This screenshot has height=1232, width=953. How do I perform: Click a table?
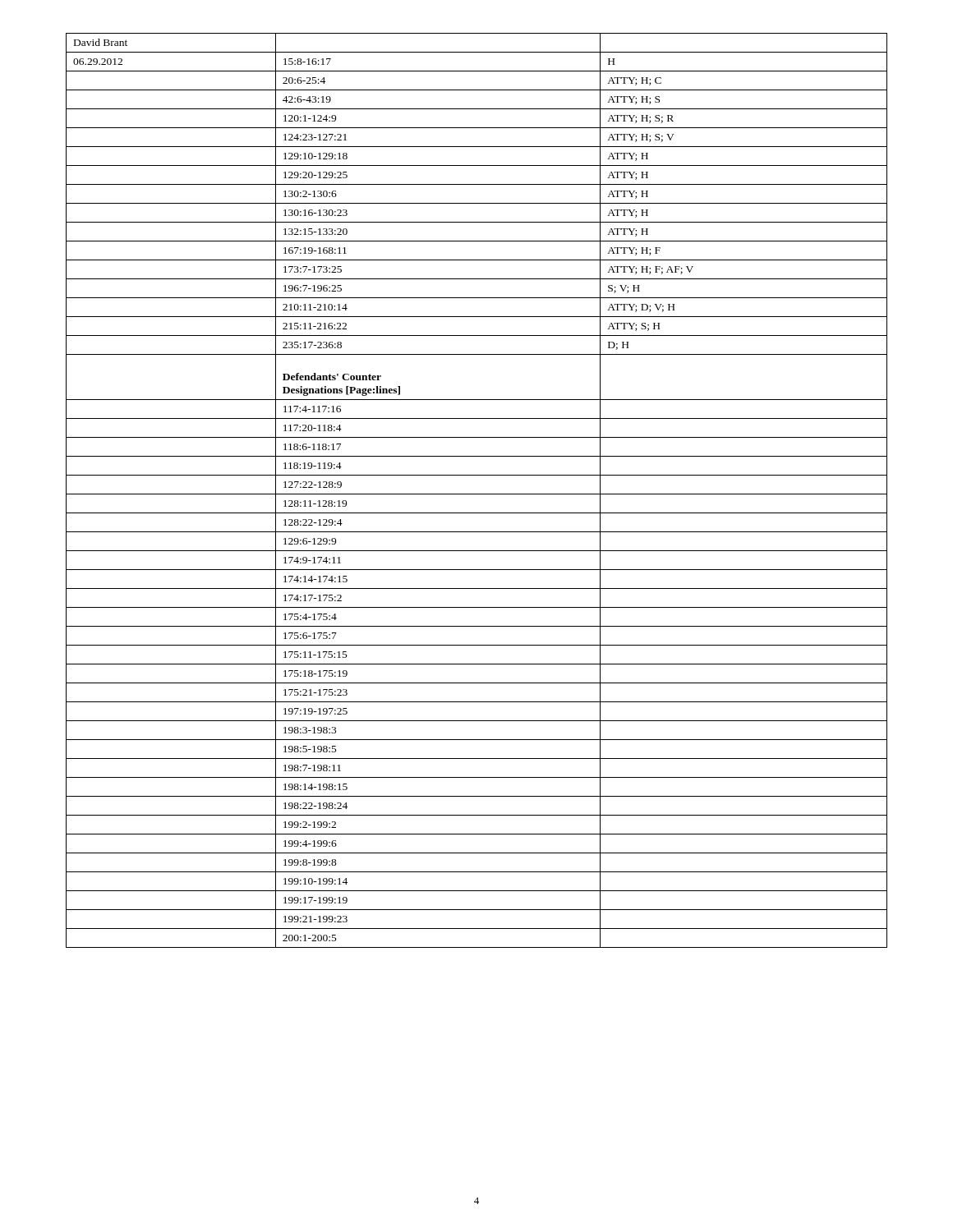[x=476, y=490]
